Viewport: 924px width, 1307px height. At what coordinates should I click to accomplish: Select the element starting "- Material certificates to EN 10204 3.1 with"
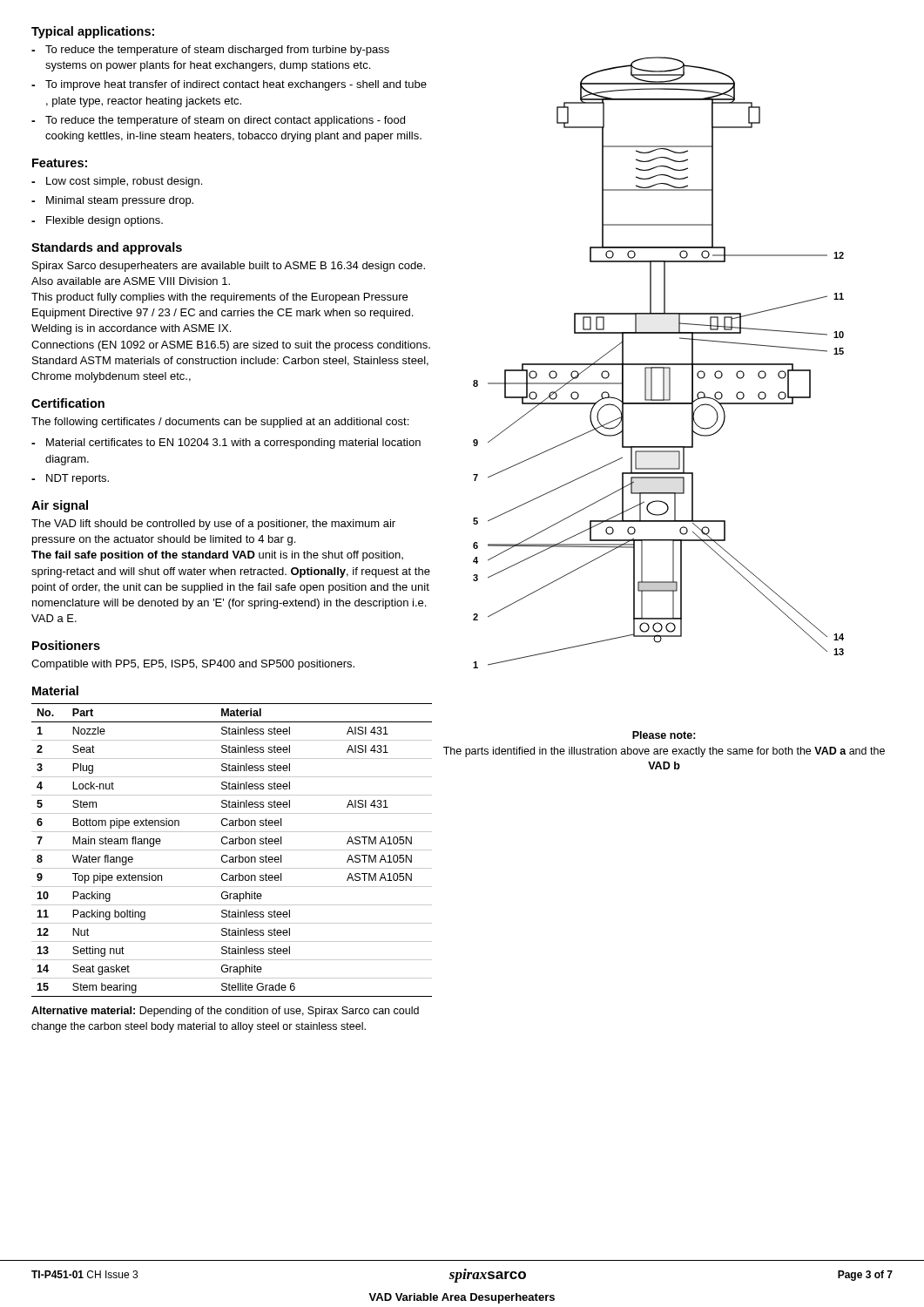coord(232,451)
